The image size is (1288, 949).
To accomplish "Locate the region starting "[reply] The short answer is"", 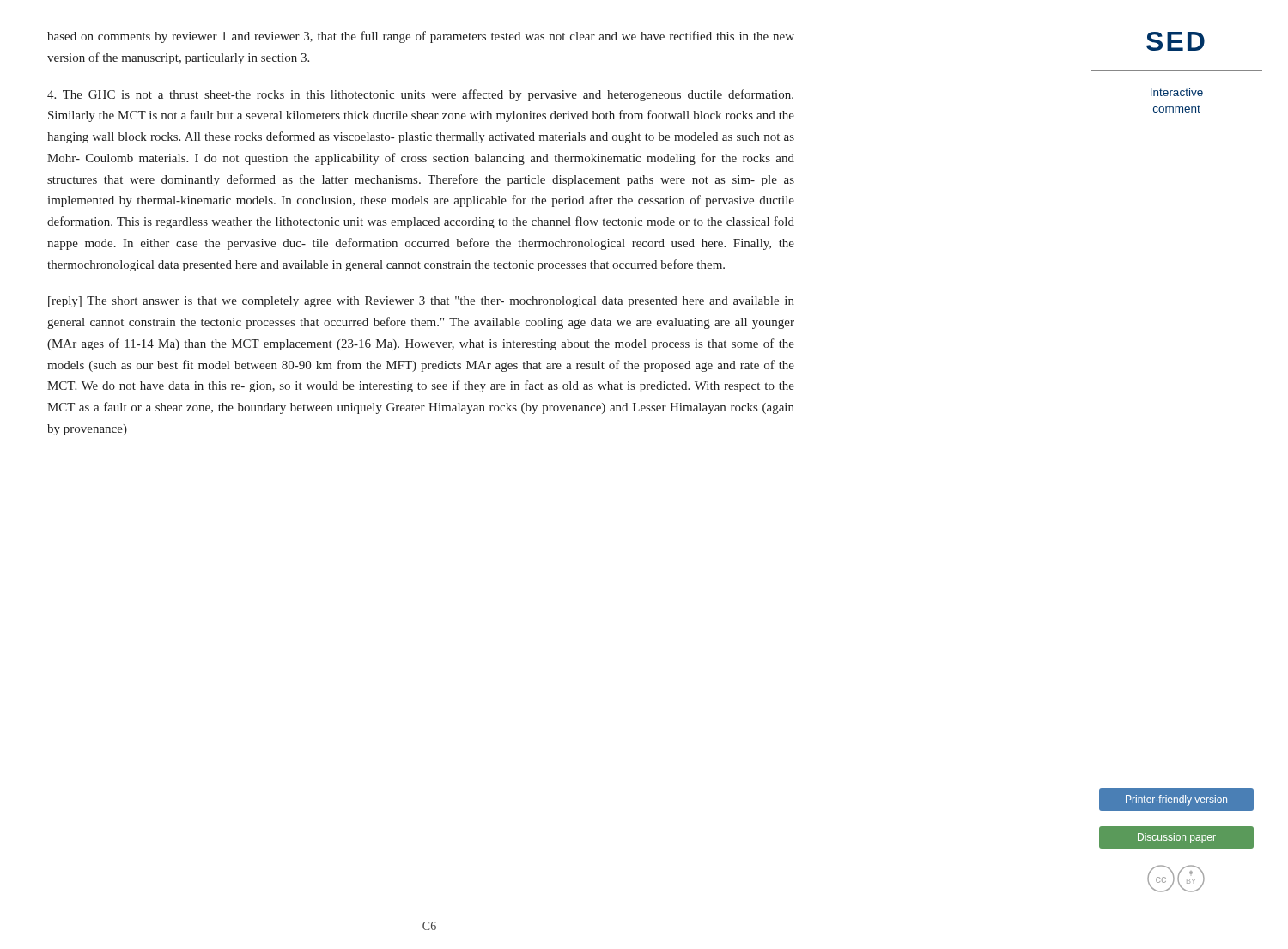I will pyautogui.click(x=421, y=365).
